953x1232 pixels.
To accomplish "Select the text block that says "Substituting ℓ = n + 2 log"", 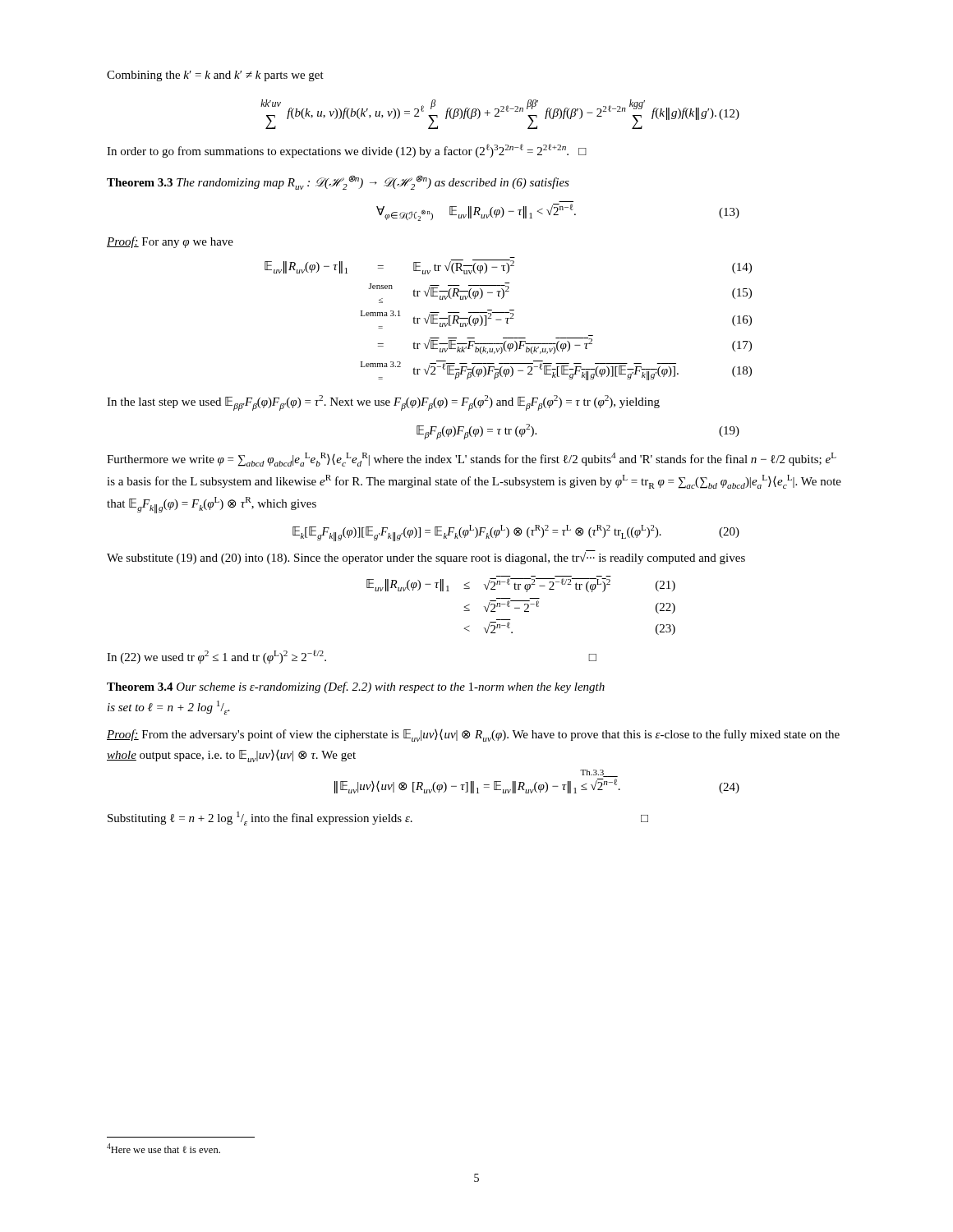I will 378,818.
